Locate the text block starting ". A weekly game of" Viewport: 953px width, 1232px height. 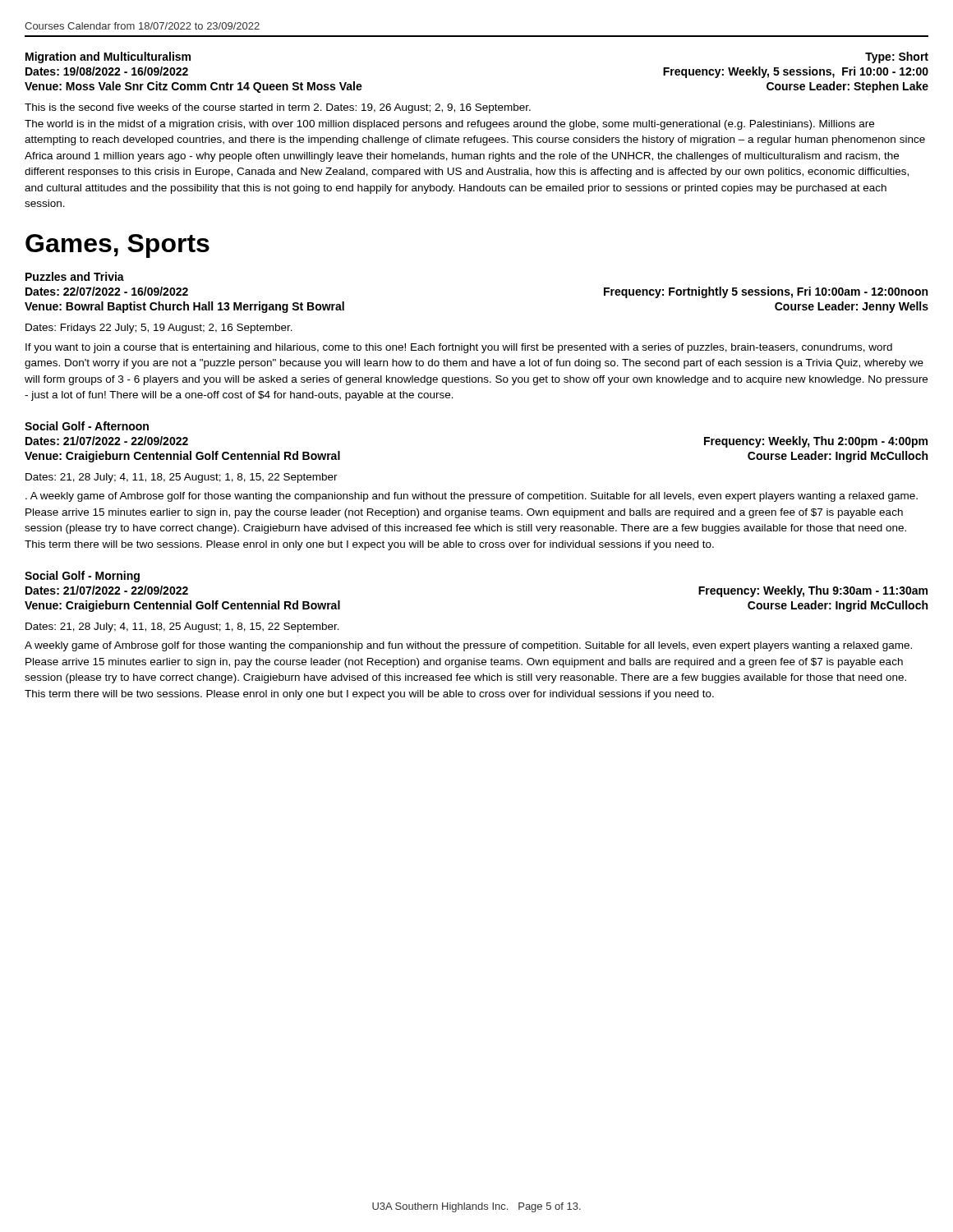pyautogui.click(x=472, y=520)
